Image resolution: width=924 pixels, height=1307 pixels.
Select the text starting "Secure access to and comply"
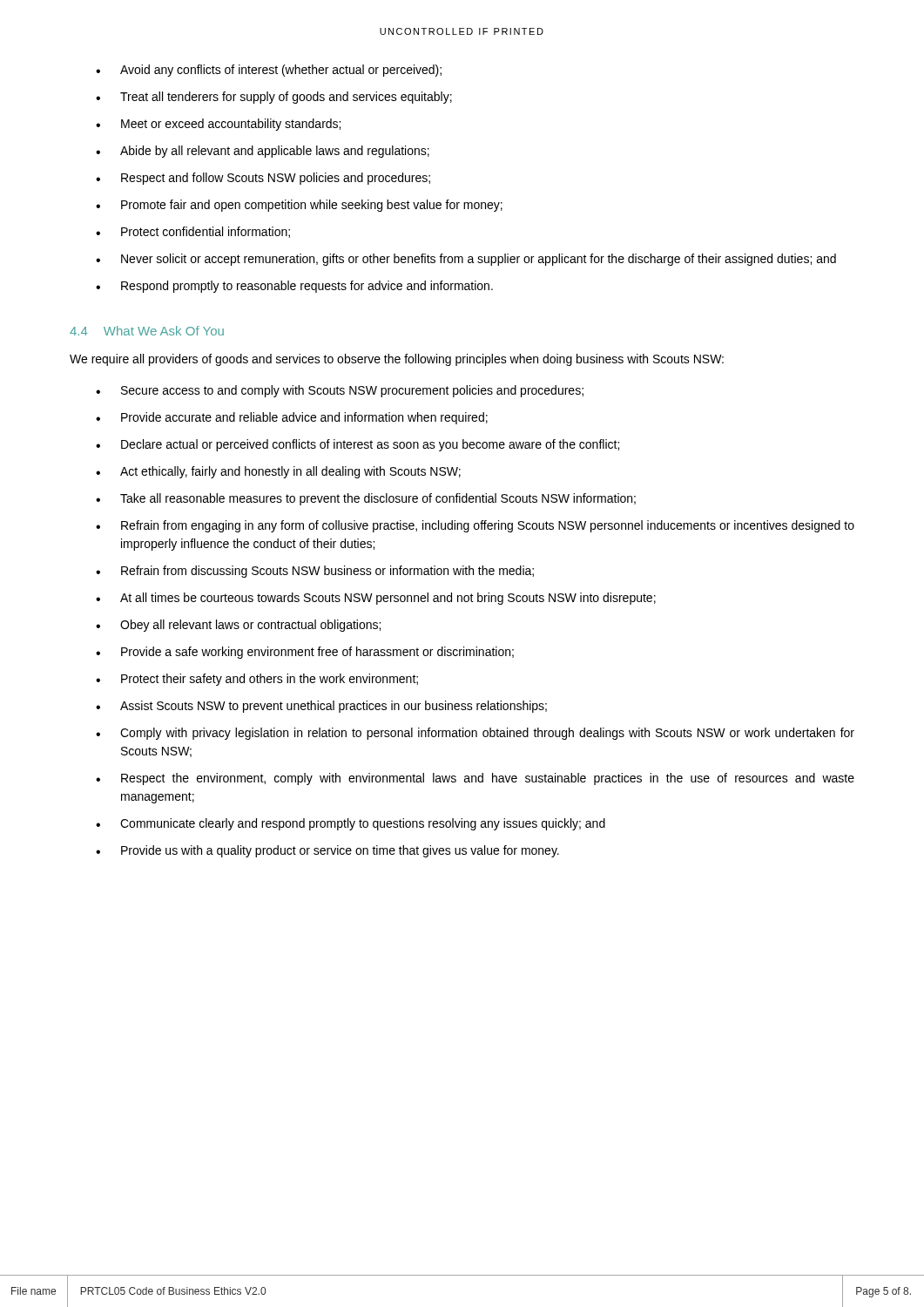pyautogui.click(x=352, y=390)
